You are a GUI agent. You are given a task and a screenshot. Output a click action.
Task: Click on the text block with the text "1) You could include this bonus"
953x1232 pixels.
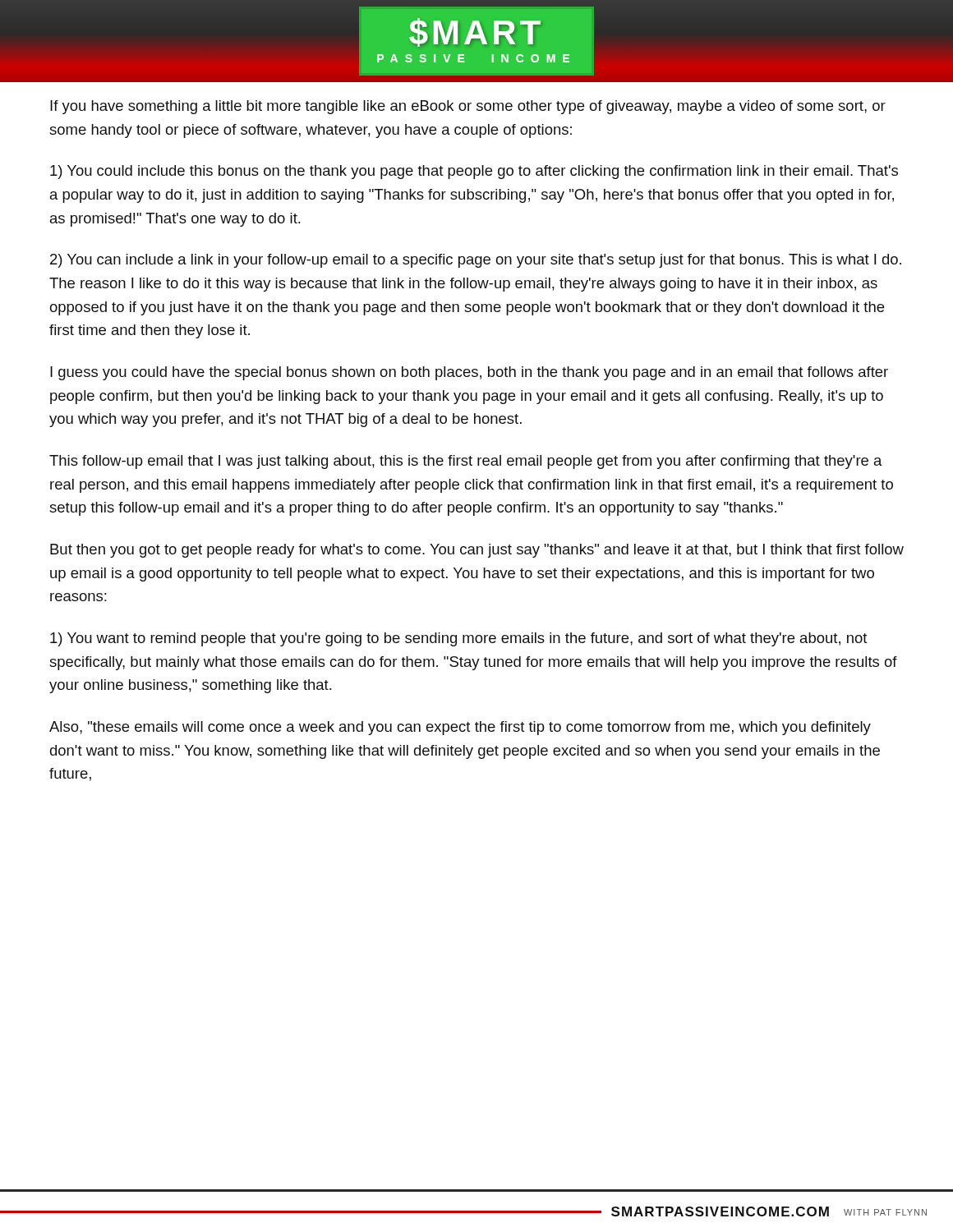click(x=476, y=195)
